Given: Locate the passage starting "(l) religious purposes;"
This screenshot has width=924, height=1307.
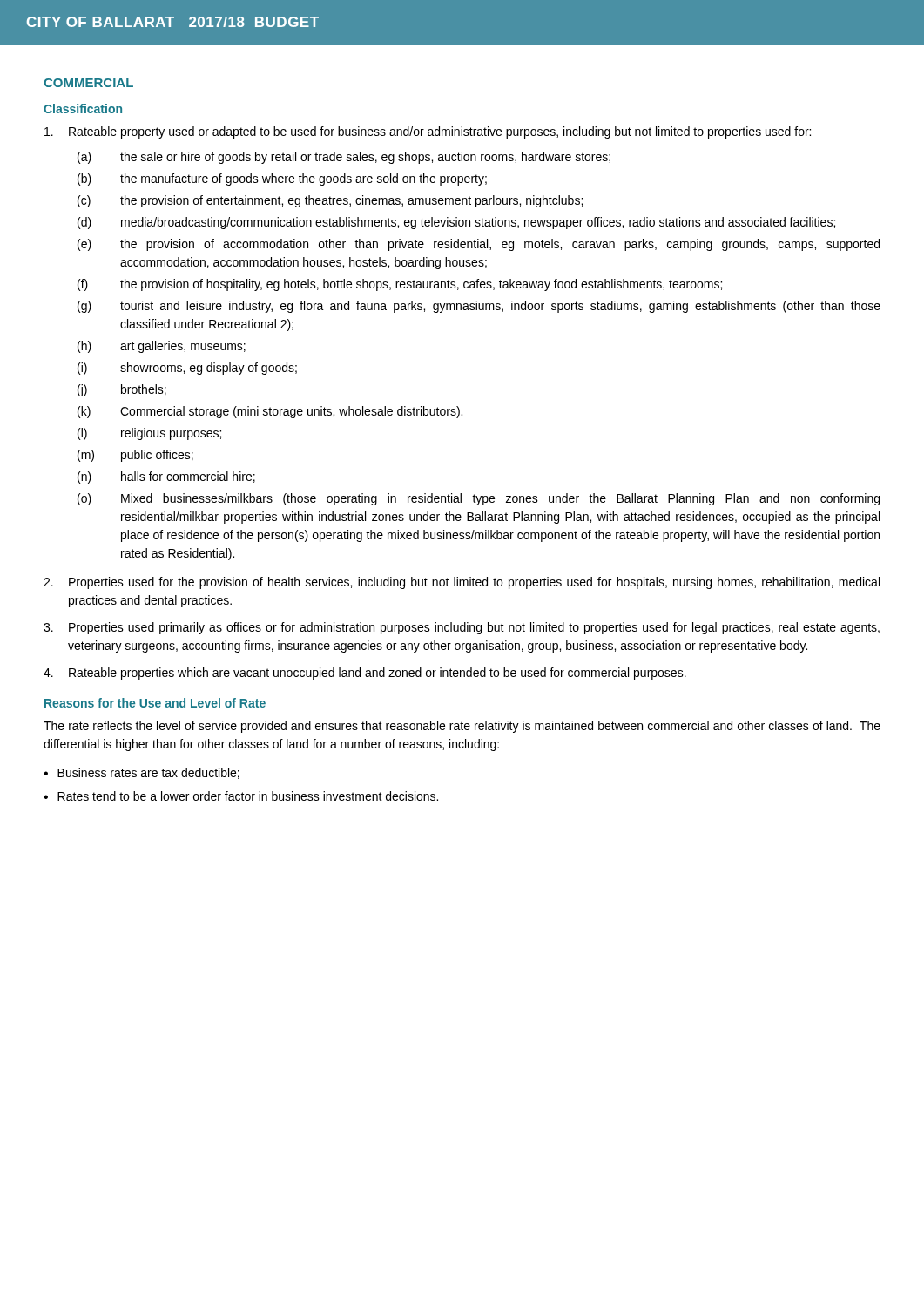Looking at the screenshot, I should 149,434.
